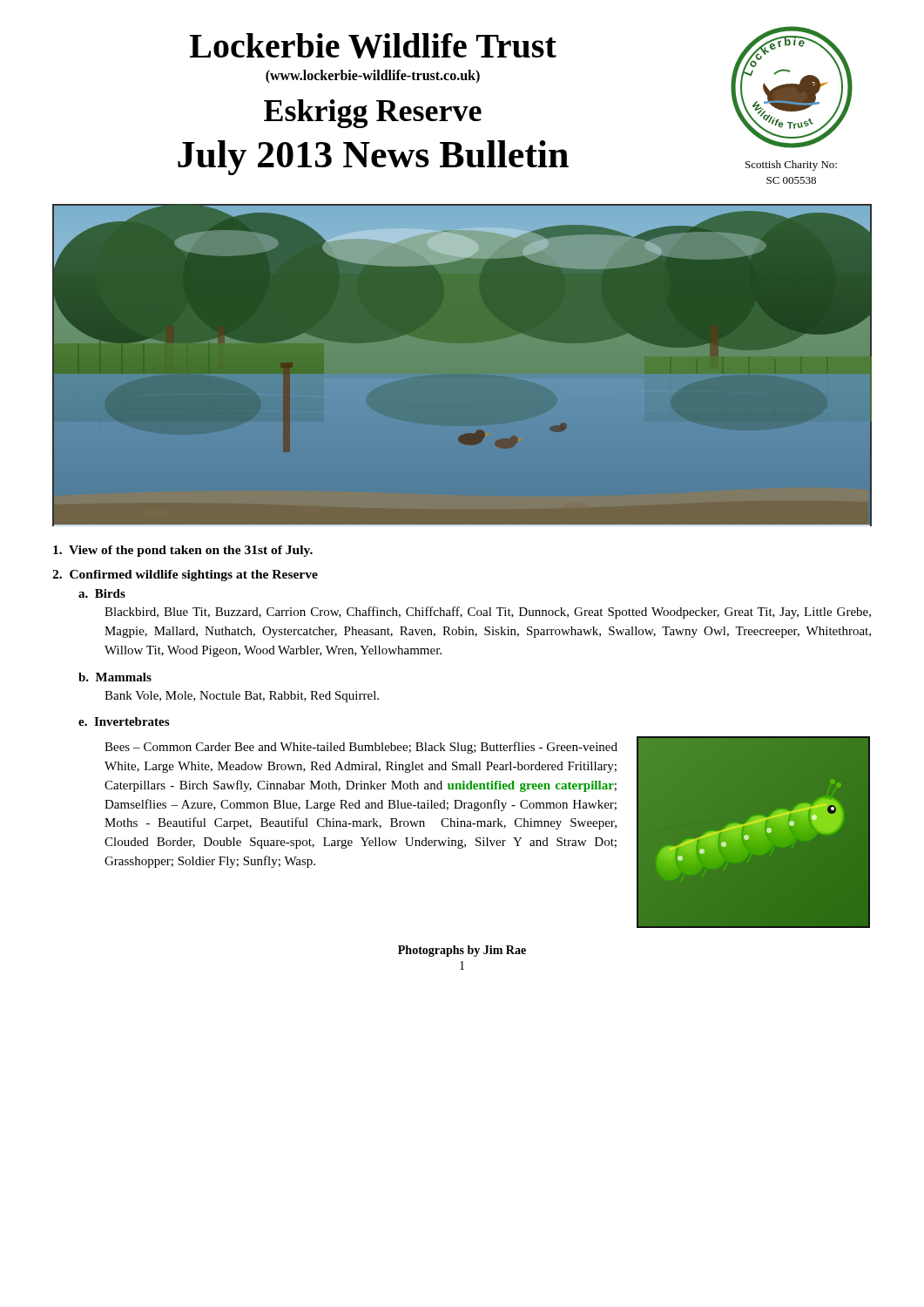Find "Lockerbie Wildlife Trust" on this page

pyautogui.click(x=373, y=46)
